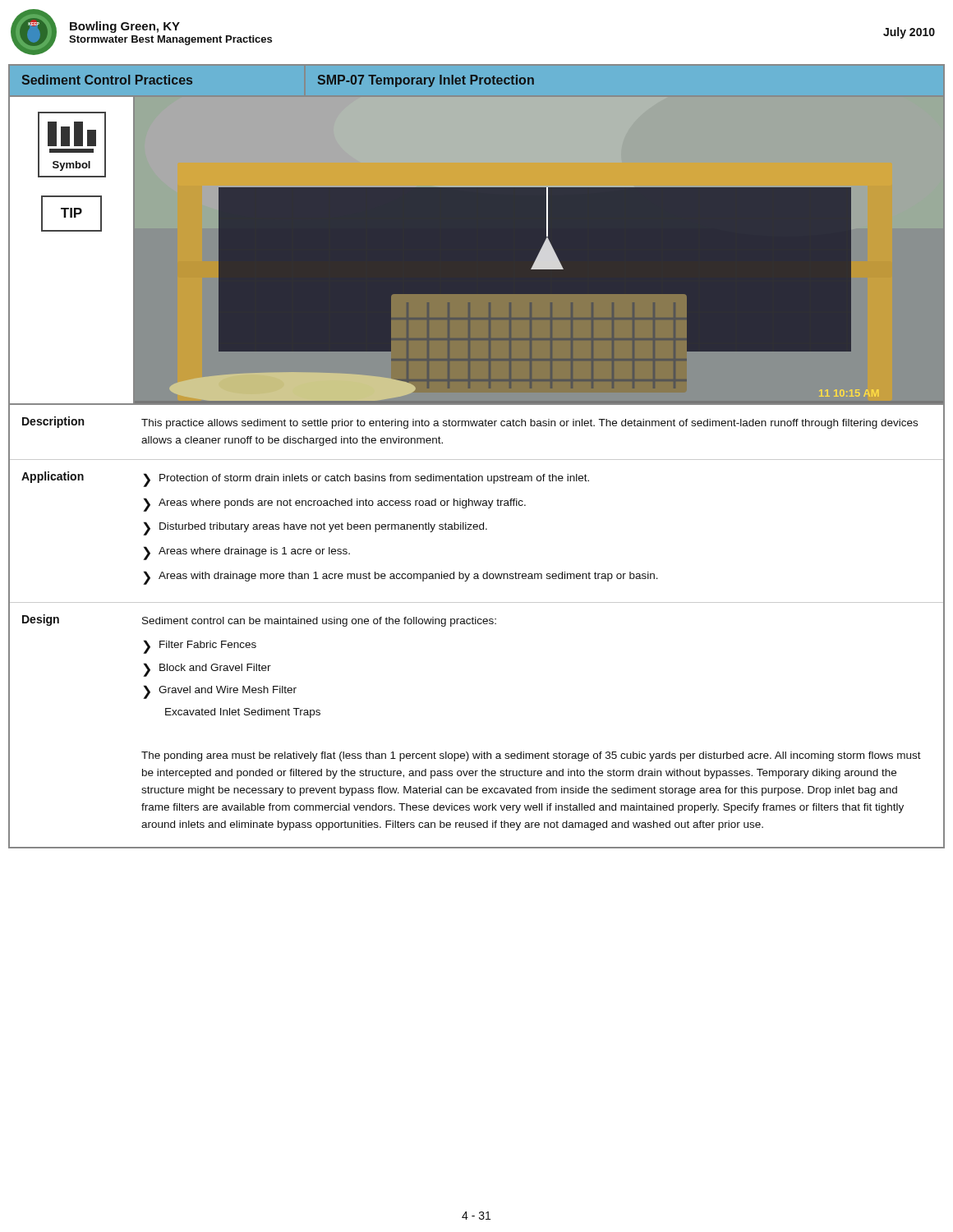Select the element starting "❯ Protection of storm drain"
The height and width of the screenshot is (1232, 953).
click(366, 480)
